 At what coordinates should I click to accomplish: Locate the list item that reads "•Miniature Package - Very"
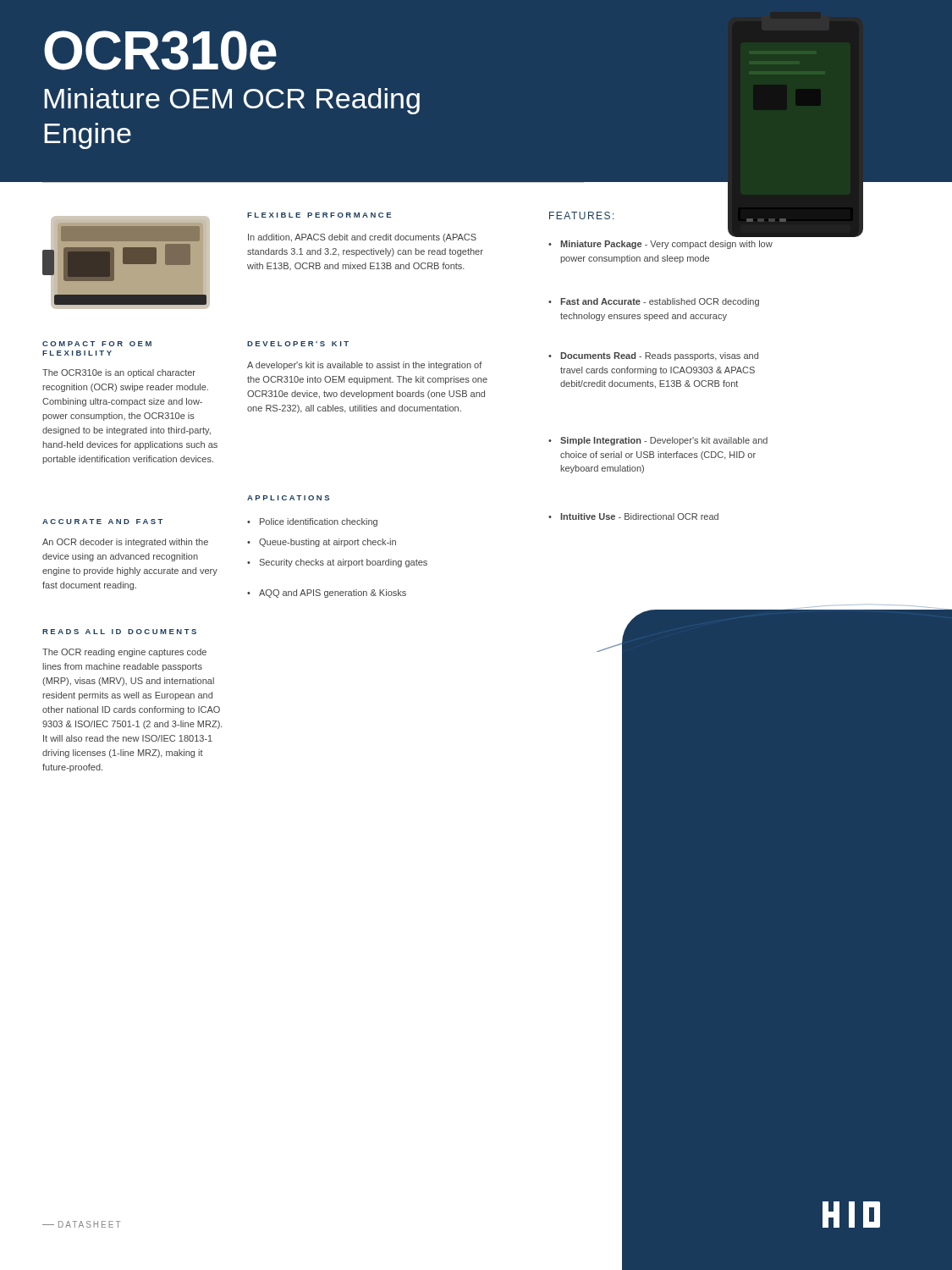663,251
